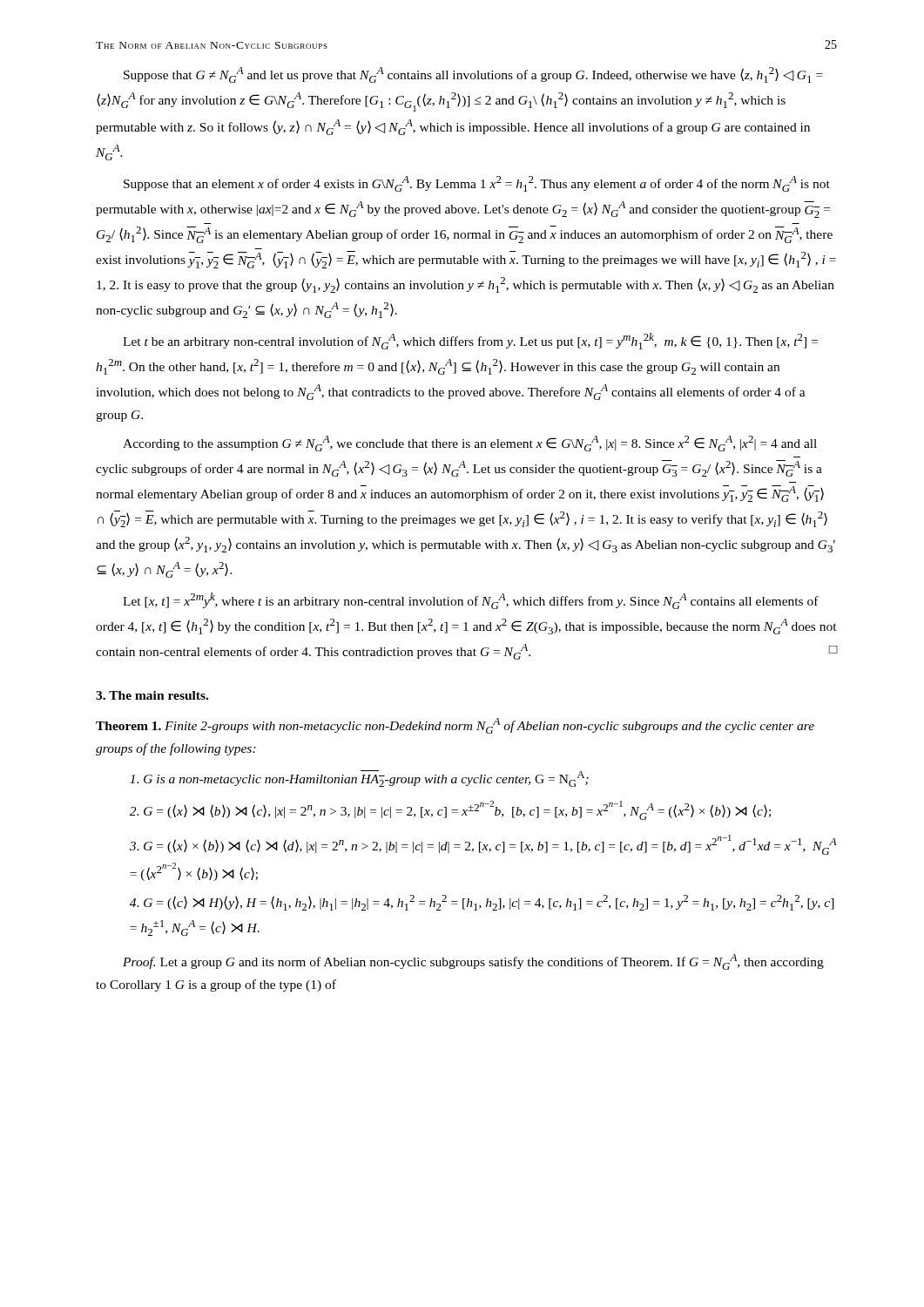Point to the block starting "Let t be an"
This screenshot has width=924, height=1307.
(466, 377)
